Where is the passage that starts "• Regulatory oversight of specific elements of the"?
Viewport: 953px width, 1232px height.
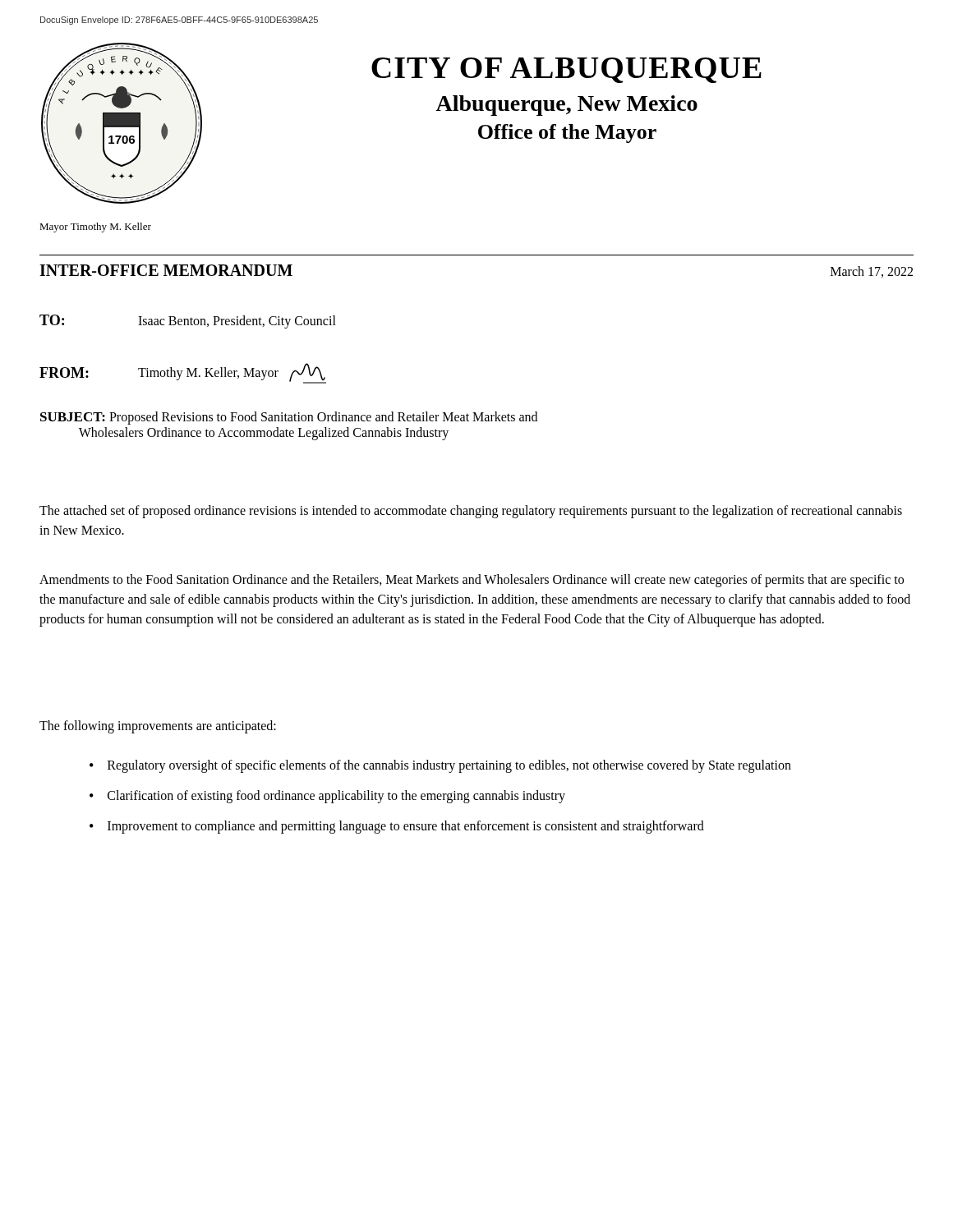(501, 766)
